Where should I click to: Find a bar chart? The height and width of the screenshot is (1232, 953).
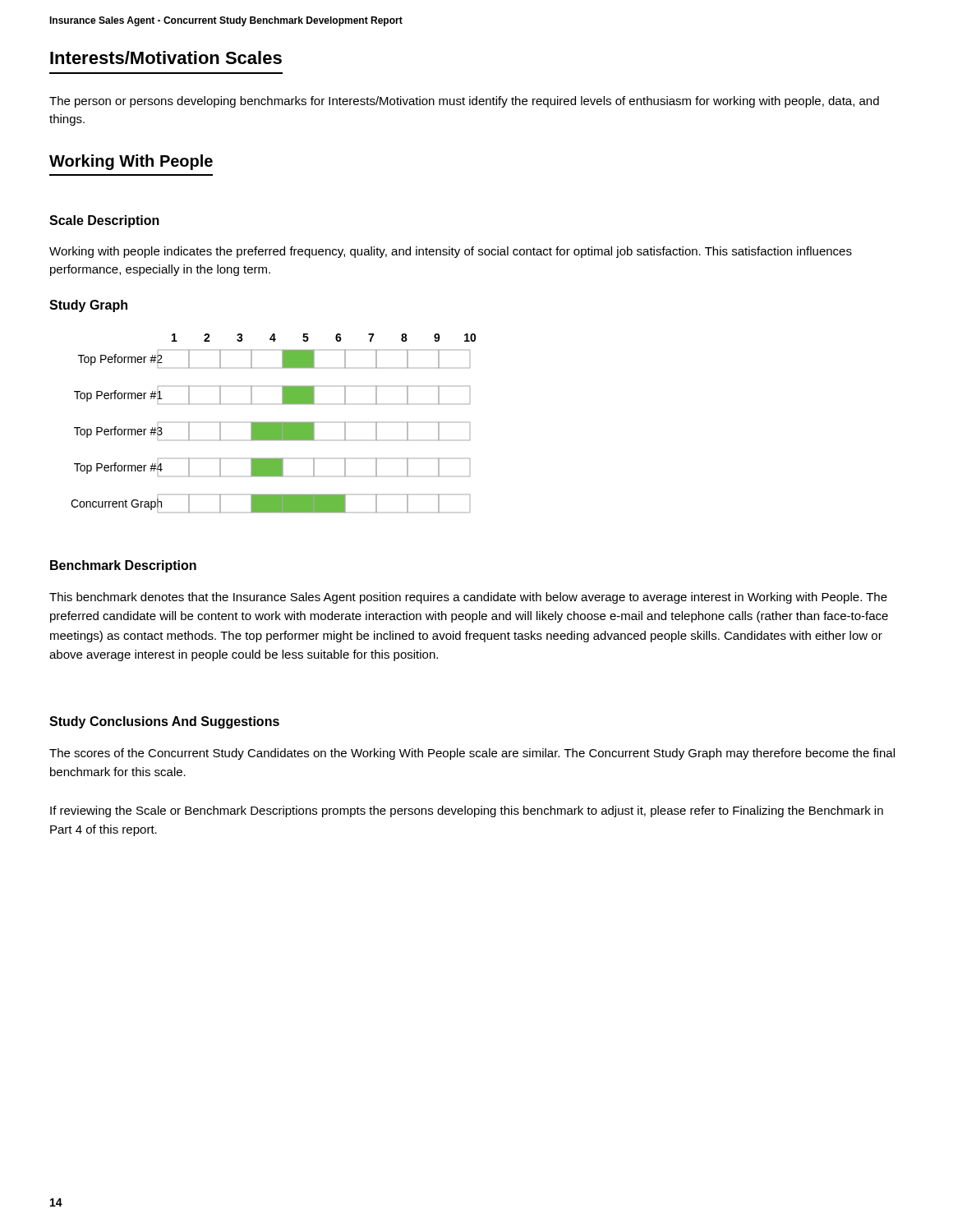(x=279, y=439)
